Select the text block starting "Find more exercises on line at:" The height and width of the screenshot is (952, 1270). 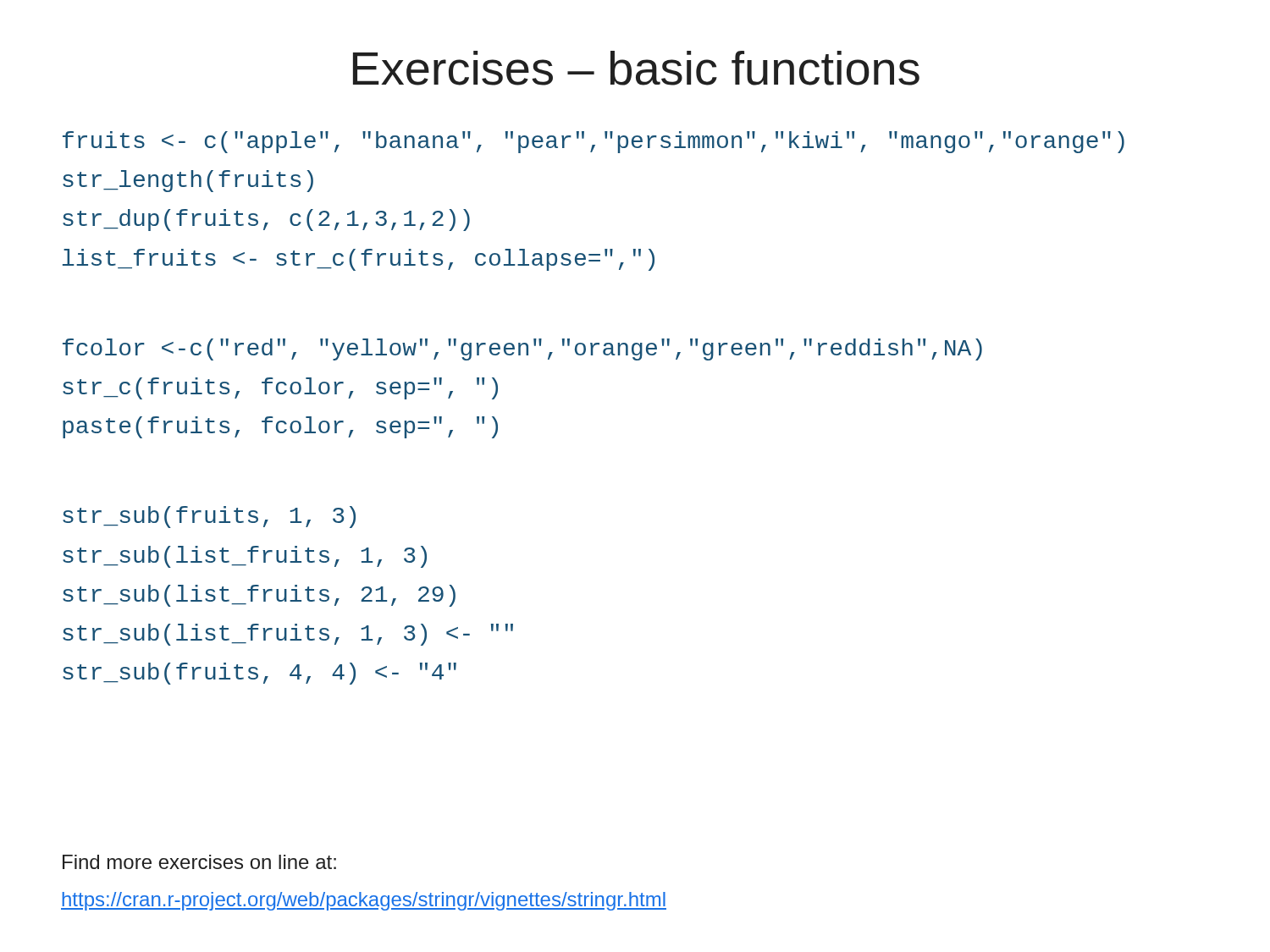199,862
